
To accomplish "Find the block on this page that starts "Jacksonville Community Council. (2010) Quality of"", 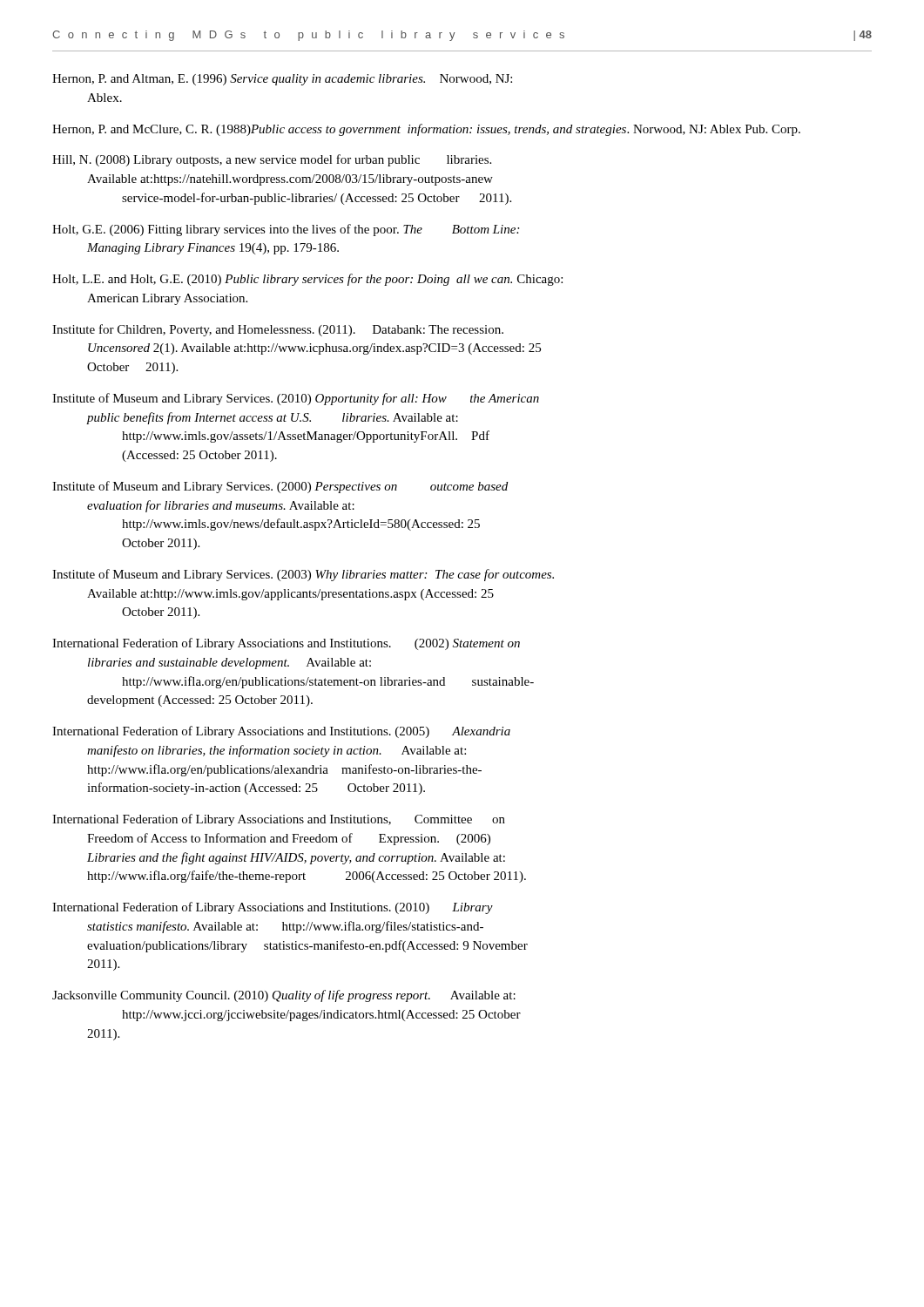I will (286, 1014).
